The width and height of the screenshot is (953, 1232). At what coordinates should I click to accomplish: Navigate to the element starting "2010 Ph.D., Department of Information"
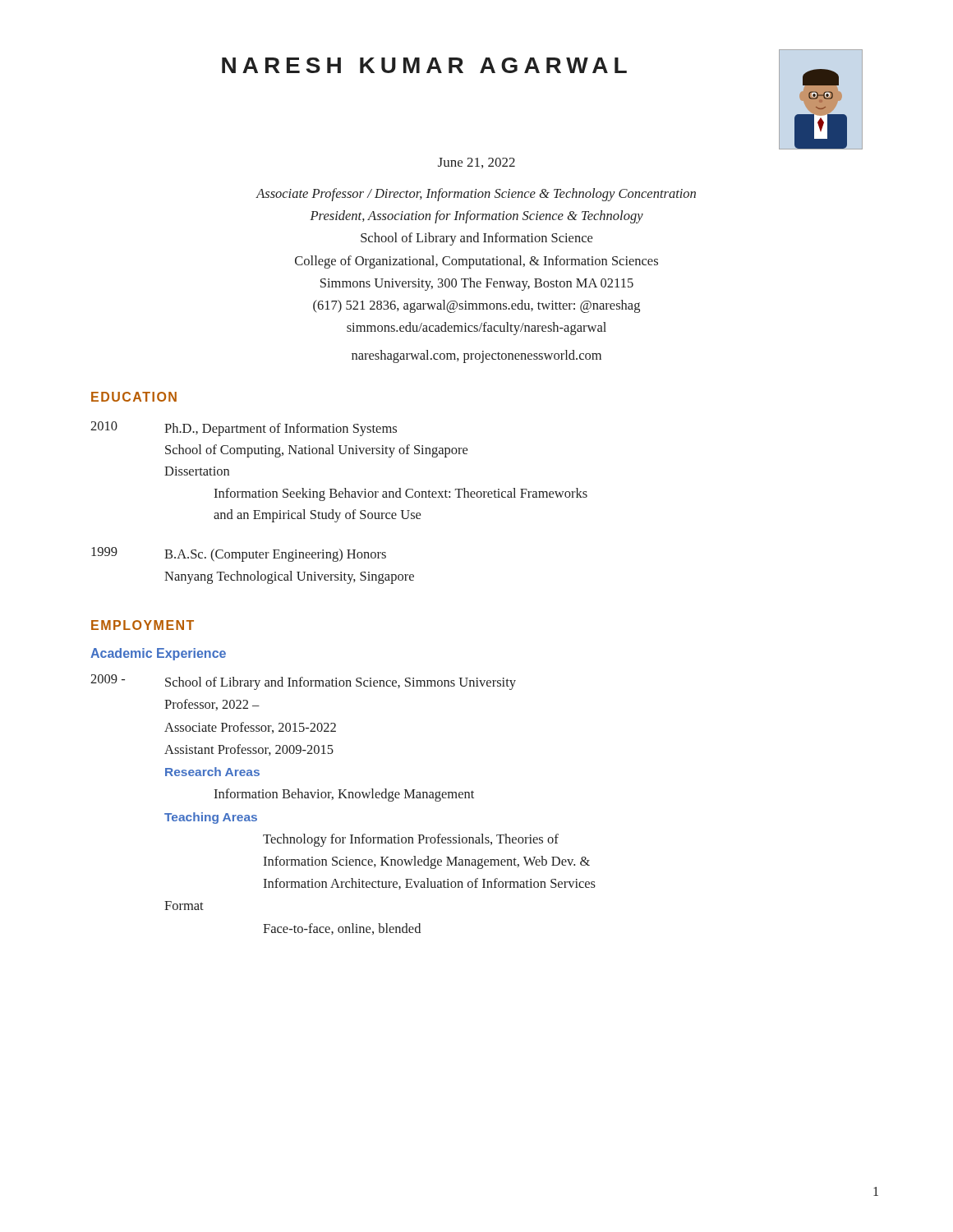pyautogui.click(x=476, y=503)
